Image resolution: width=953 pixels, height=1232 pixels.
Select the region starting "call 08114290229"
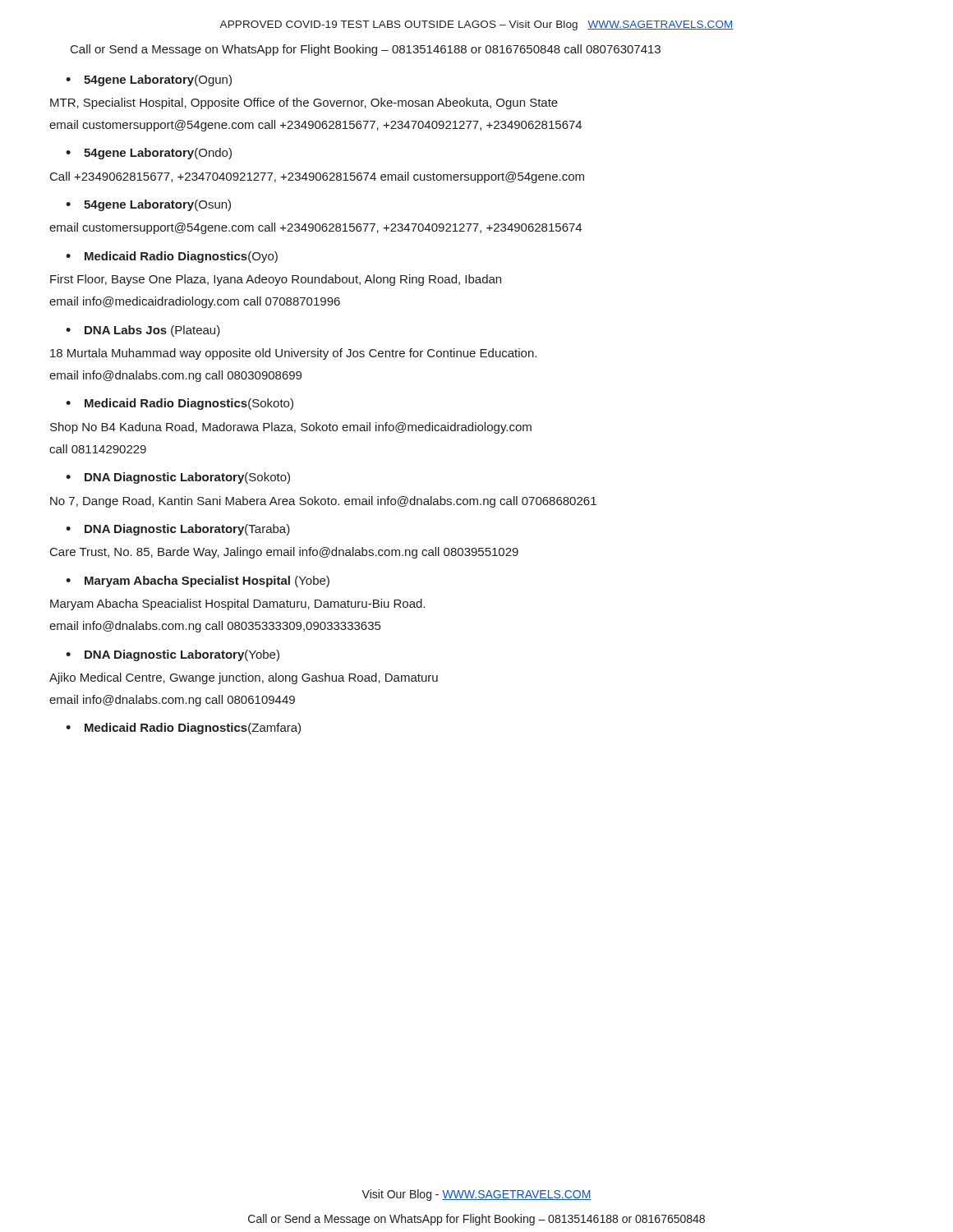pos(98,449)
